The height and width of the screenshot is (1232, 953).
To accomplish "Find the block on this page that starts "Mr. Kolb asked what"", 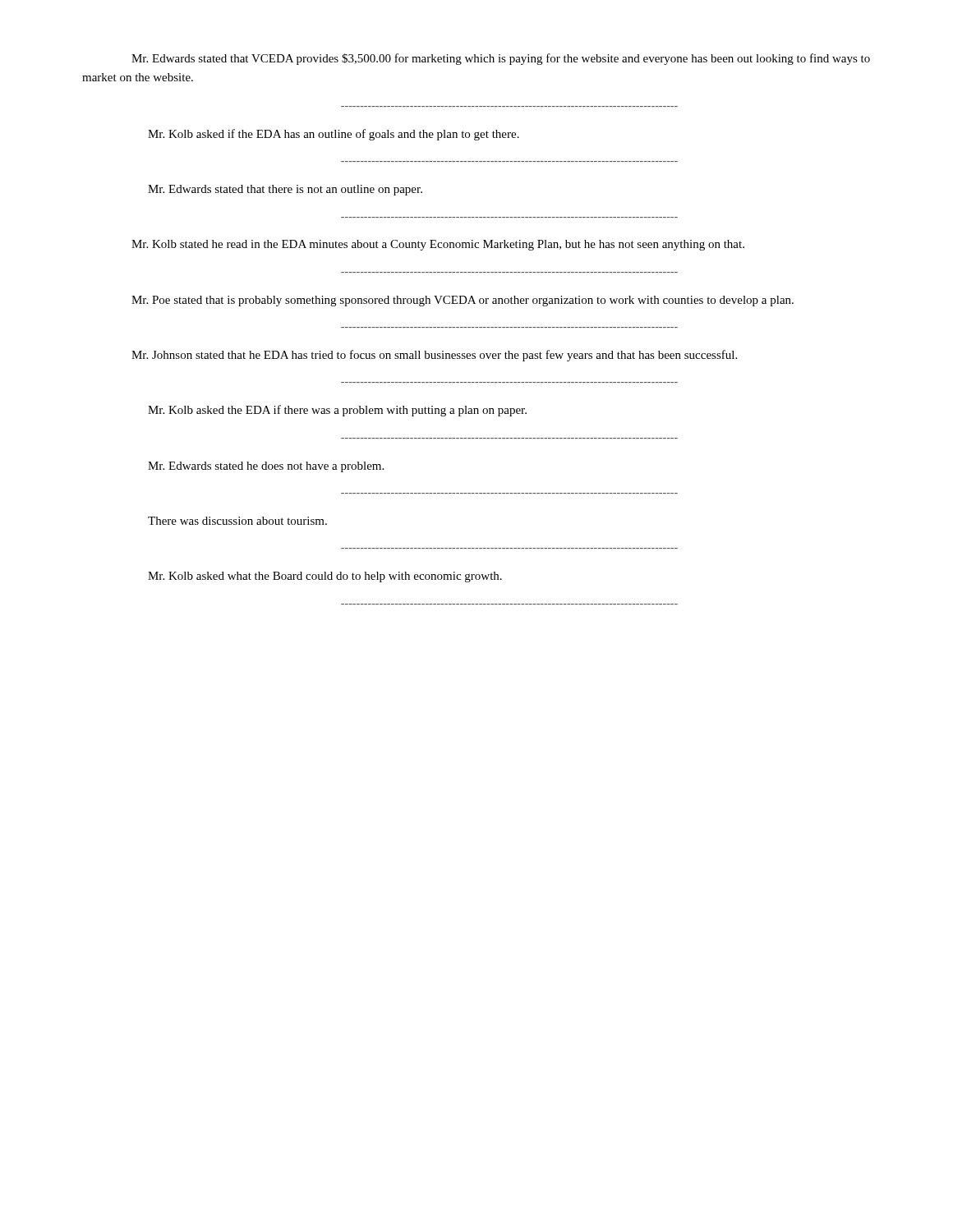I will pos(325,576).
